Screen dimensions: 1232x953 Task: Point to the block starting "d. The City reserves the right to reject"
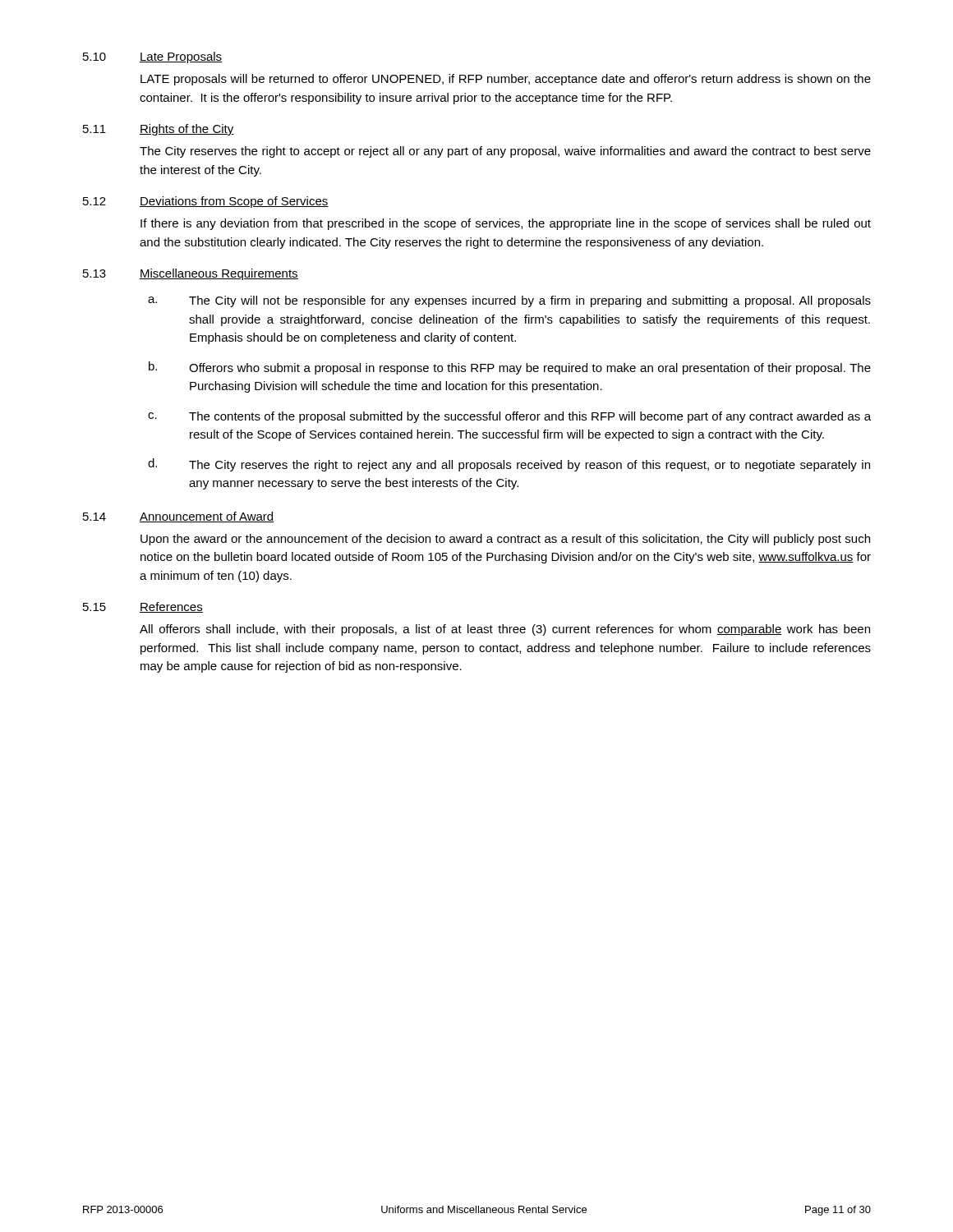click(x=505, y=474)
